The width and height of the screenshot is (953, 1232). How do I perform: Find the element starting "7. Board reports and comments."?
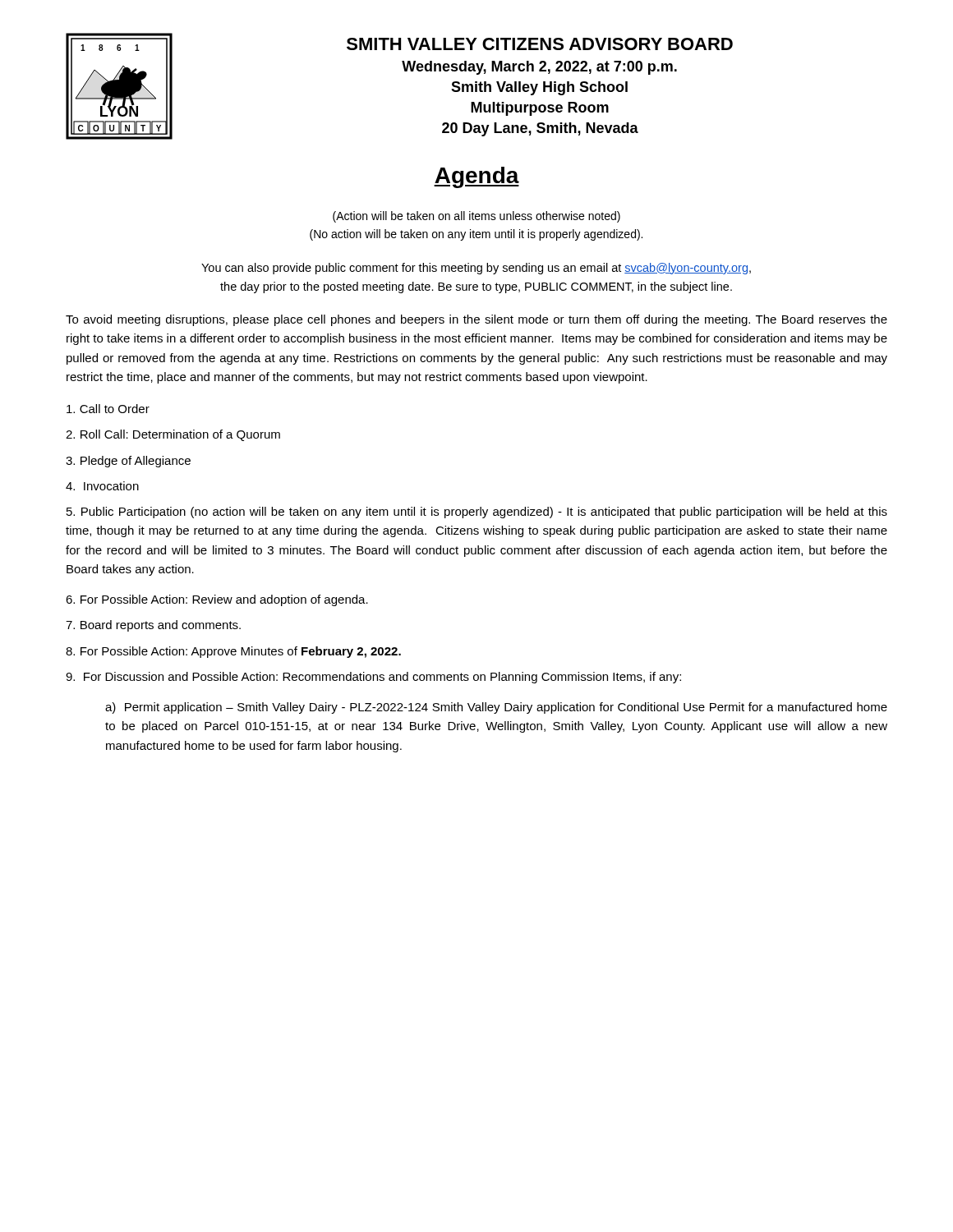point(154,625)
